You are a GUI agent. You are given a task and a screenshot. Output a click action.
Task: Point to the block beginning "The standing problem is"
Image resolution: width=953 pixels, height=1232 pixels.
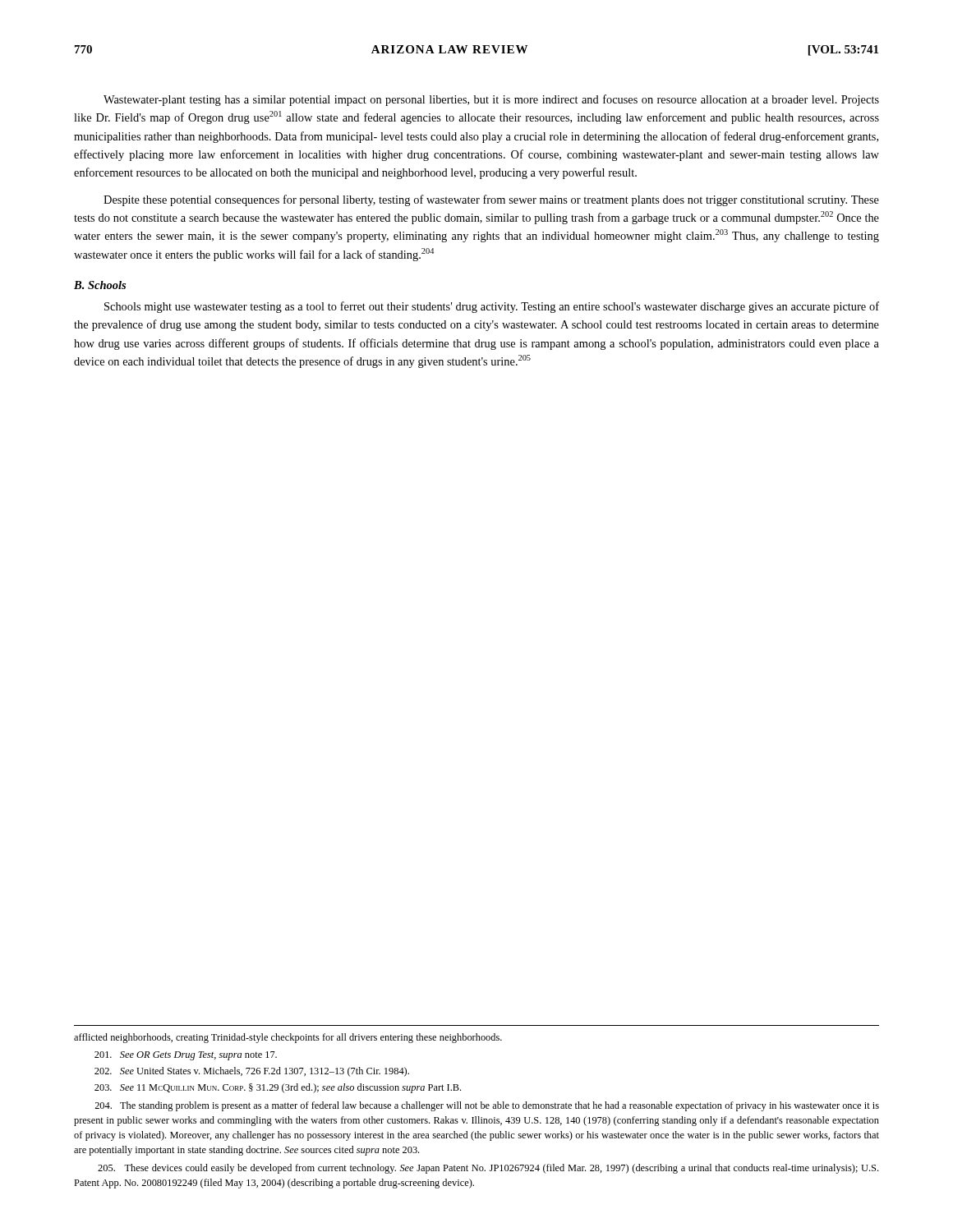pos(476,1128)
